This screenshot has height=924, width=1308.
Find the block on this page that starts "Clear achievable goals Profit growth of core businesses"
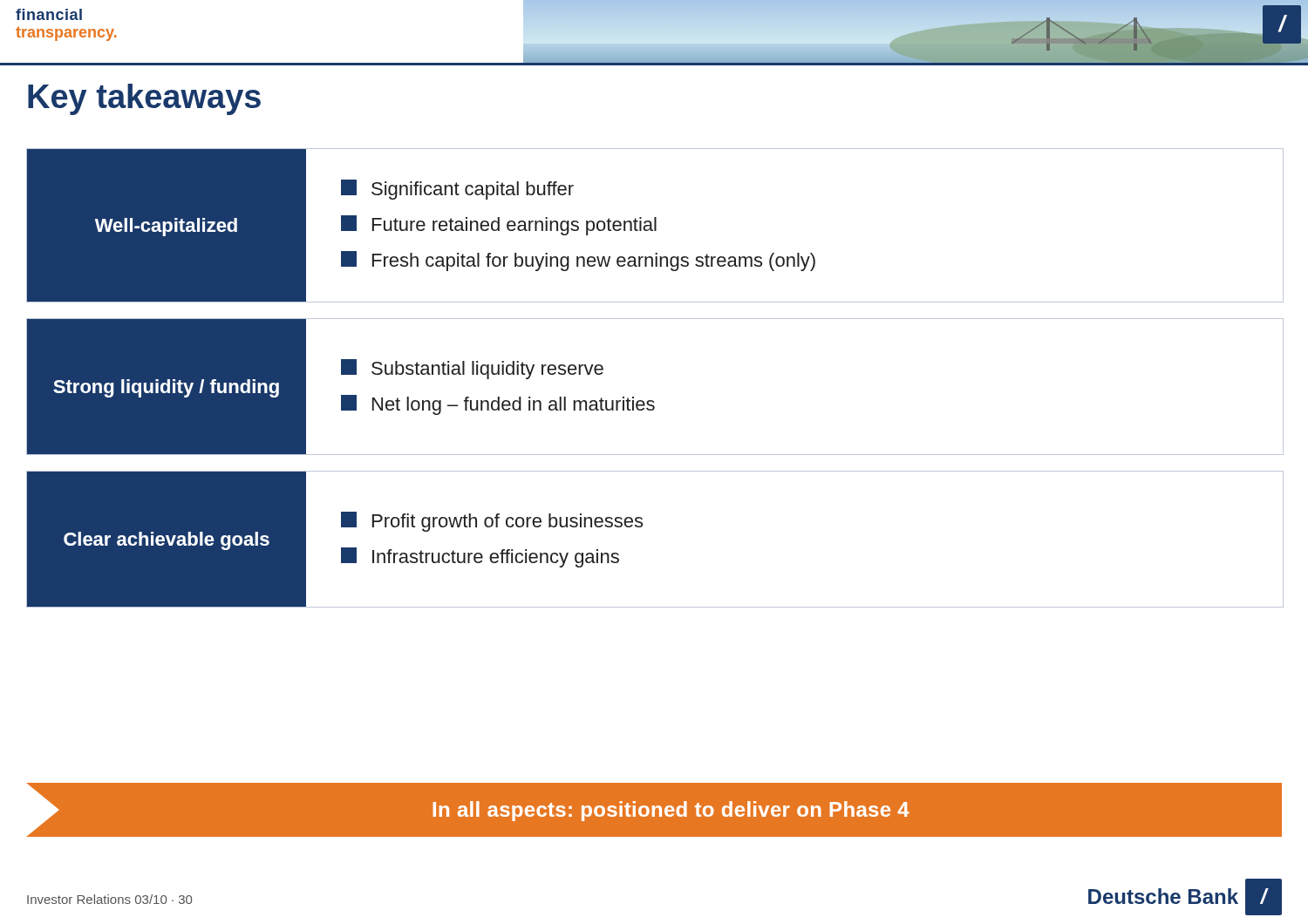[x=655, y=539]
